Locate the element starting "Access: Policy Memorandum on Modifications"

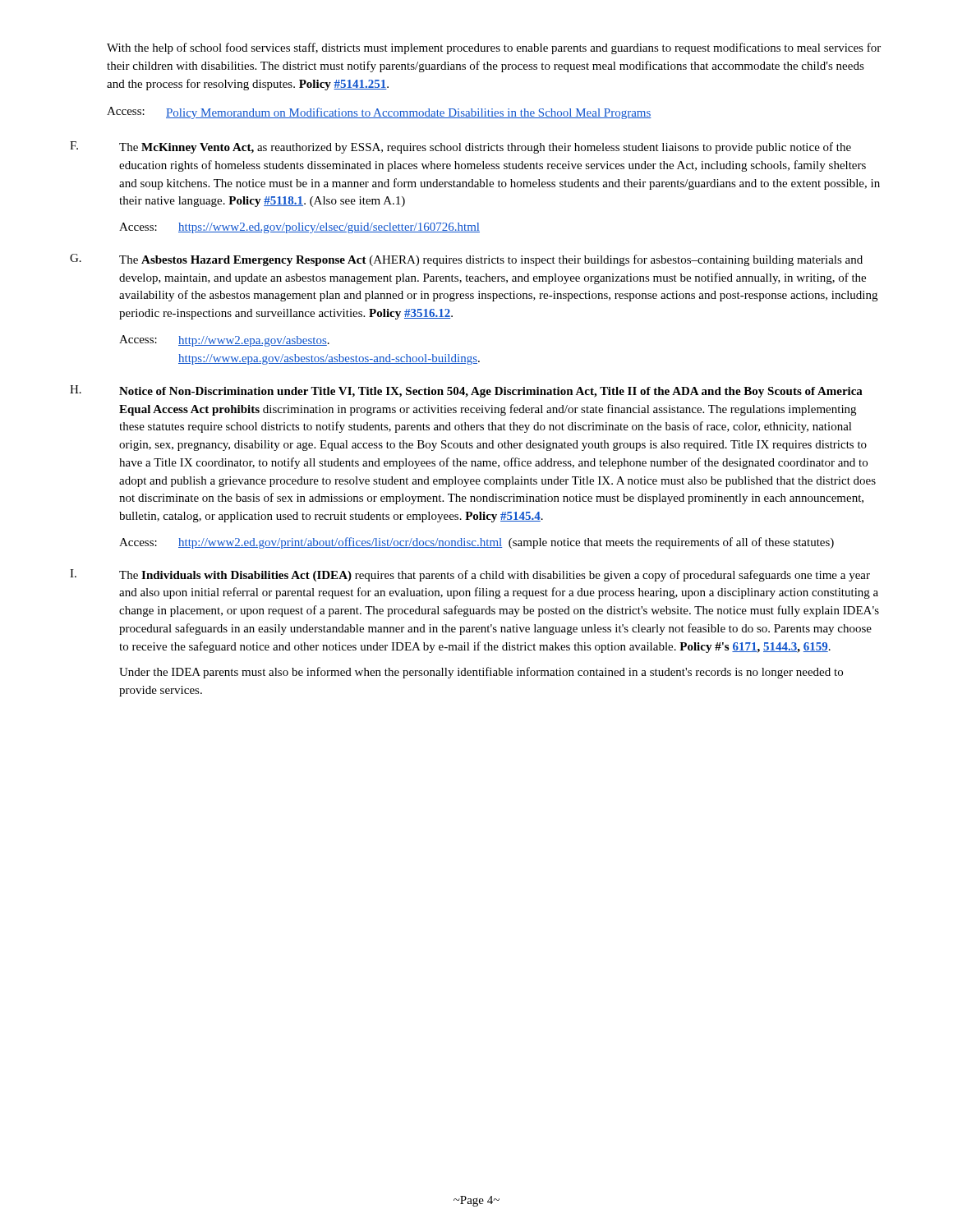tap(379, 113)
